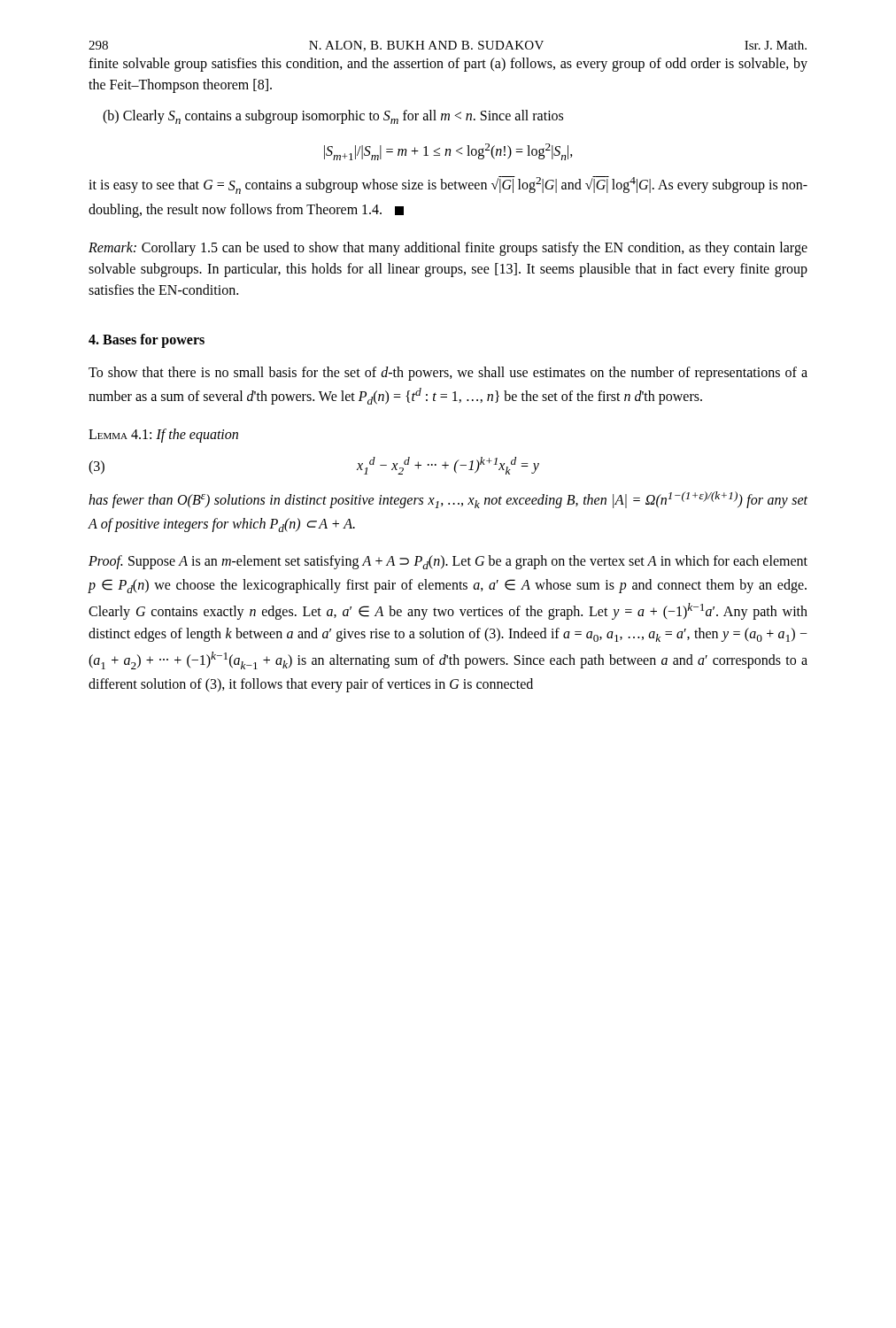The height and width of the screenshot is (1328, 896).
Task: Point to the block beginning "finite solvable group satisfies this condition, and"
Action: click(448, 74)
